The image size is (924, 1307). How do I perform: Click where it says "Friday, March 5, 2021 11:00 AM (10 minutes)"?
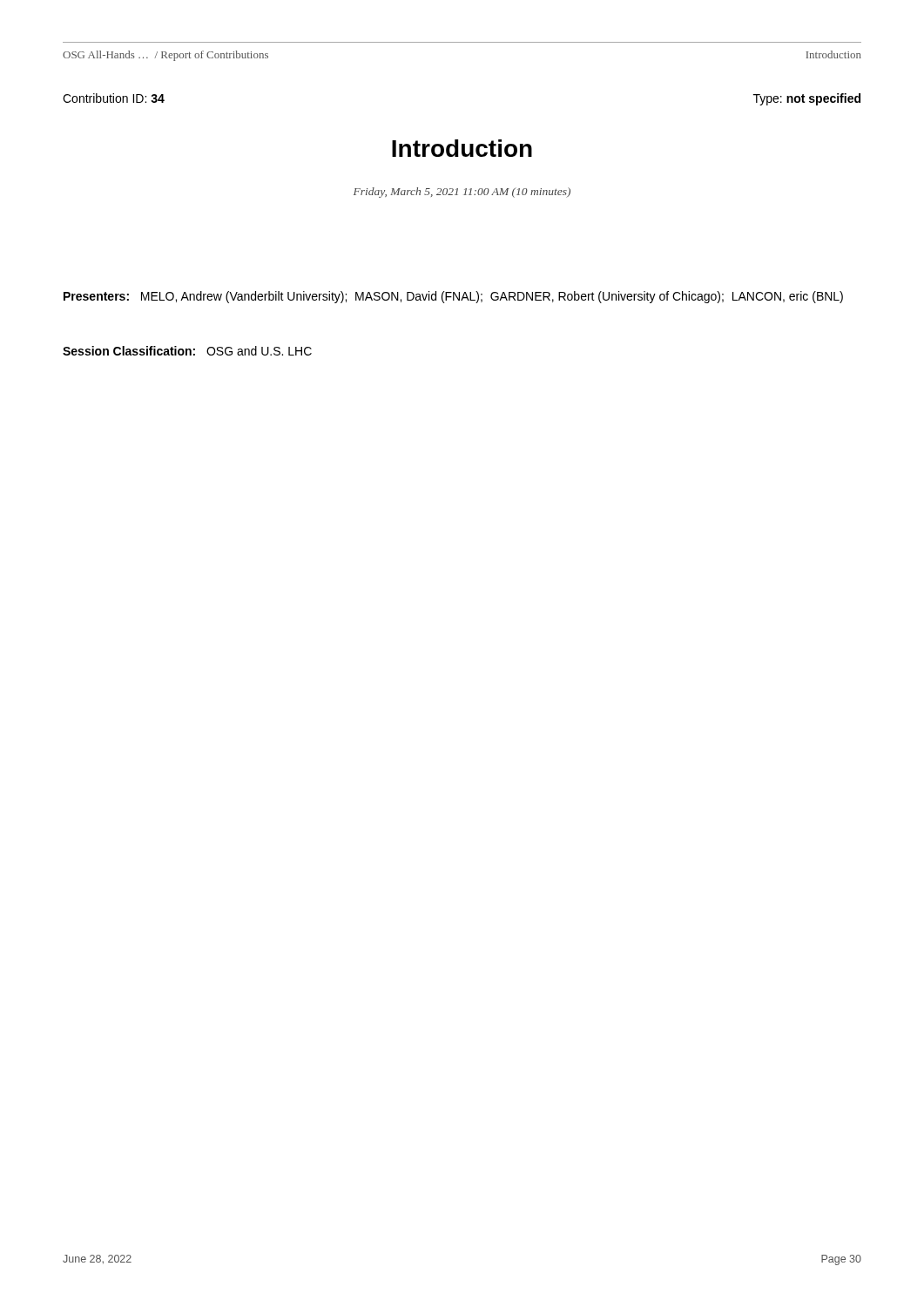[462, 191]
